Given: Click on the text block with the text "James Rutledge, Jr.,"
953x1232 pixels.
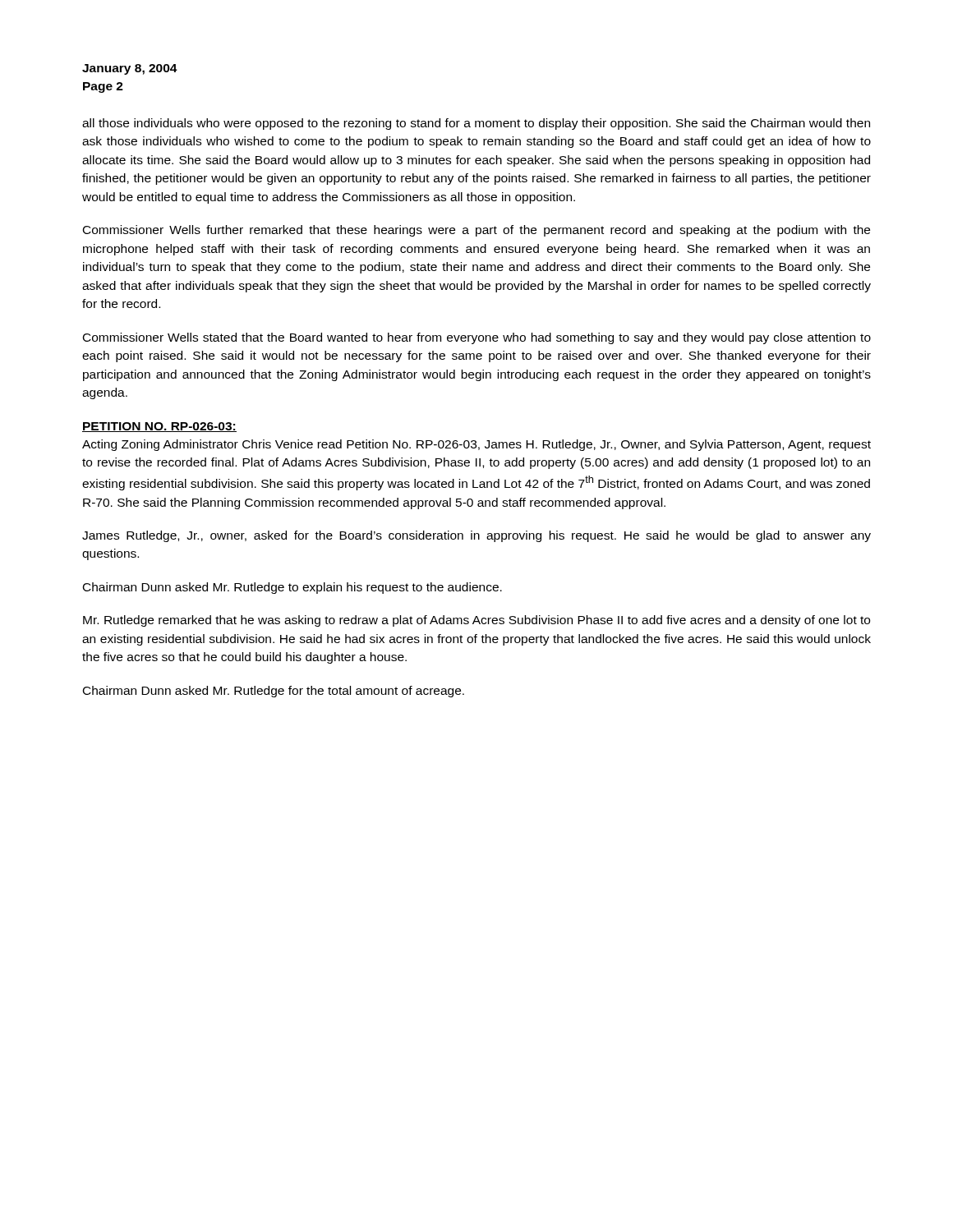Looking at the screenshot, I should coord(476,544).
